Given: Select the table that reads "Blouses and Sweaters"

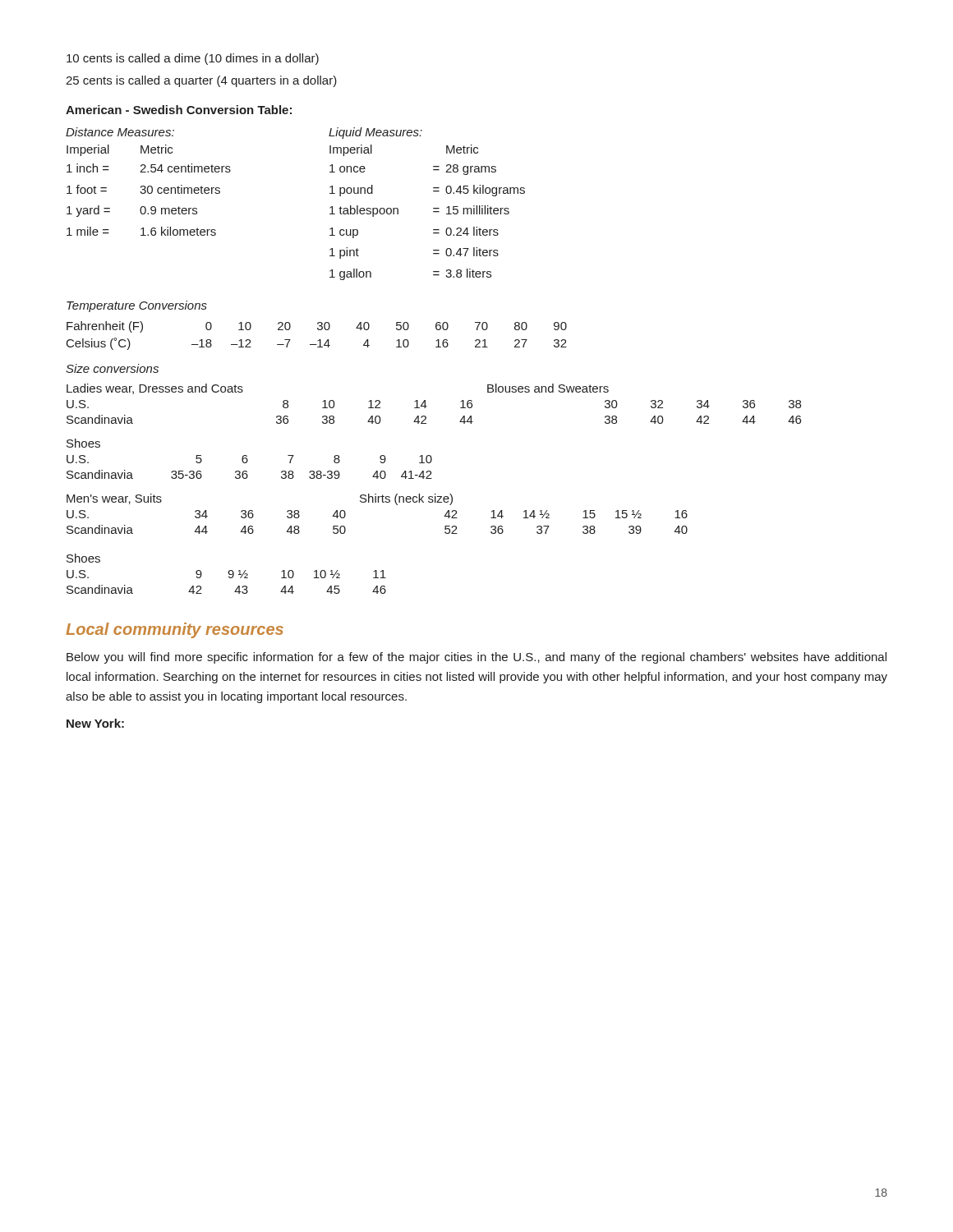Looking at the screenshot, I should pos(476,404).
